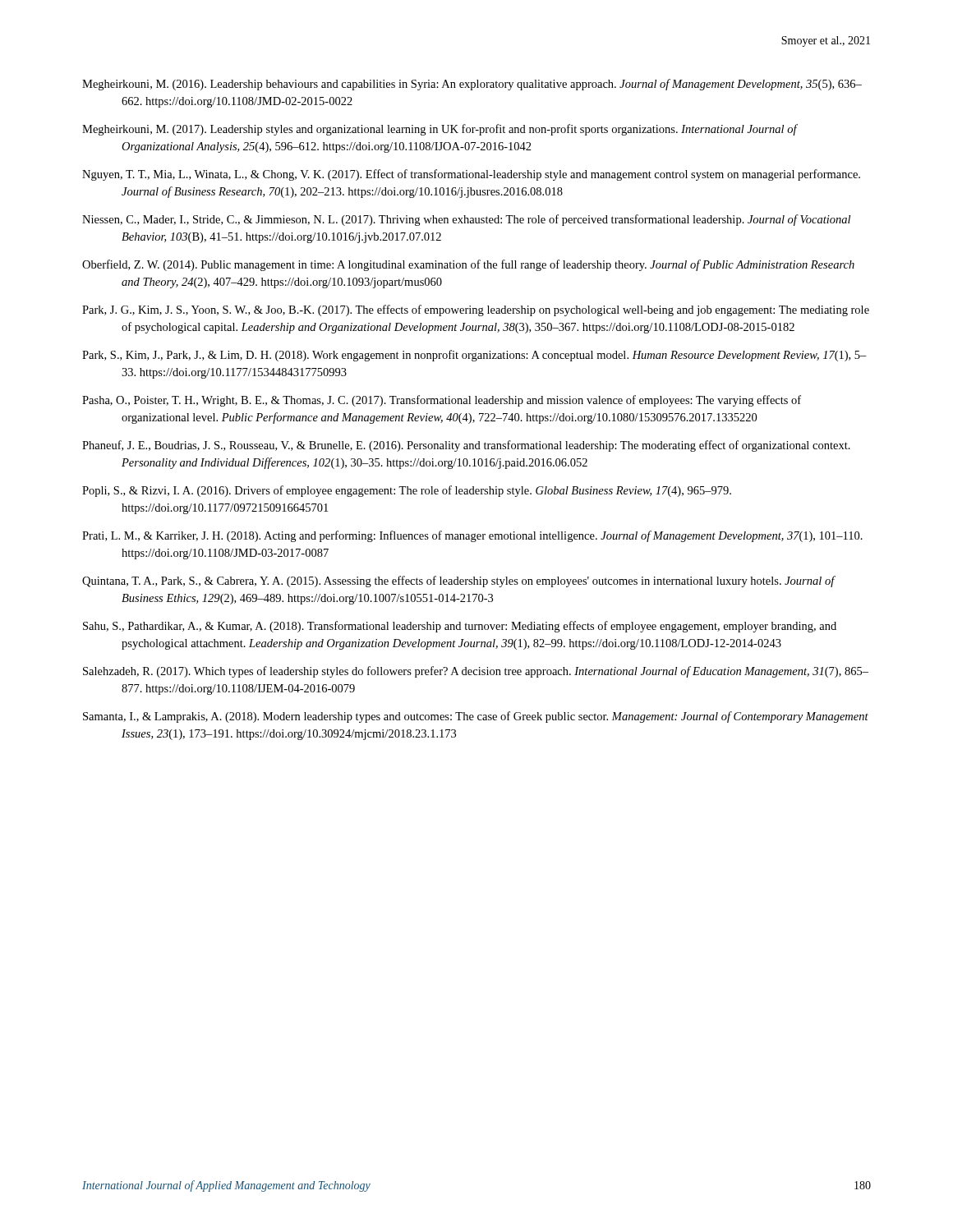
Task: Find the region starting "Popli, S., & Rizvi, I. A. (2016). Drivers"
Action: (407, 499)
